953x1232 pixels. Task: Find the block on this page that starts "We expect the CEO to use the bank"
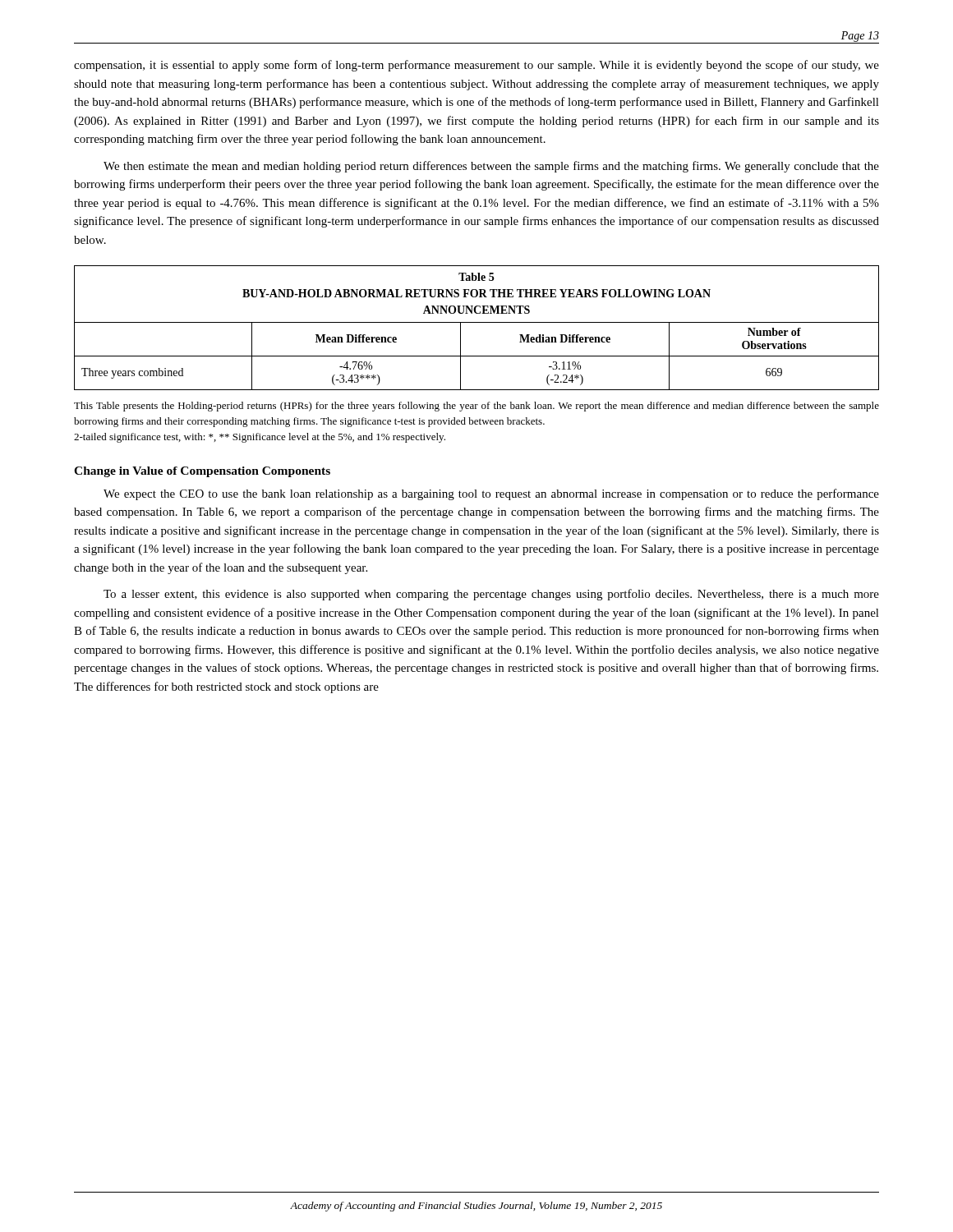point(476,530)
